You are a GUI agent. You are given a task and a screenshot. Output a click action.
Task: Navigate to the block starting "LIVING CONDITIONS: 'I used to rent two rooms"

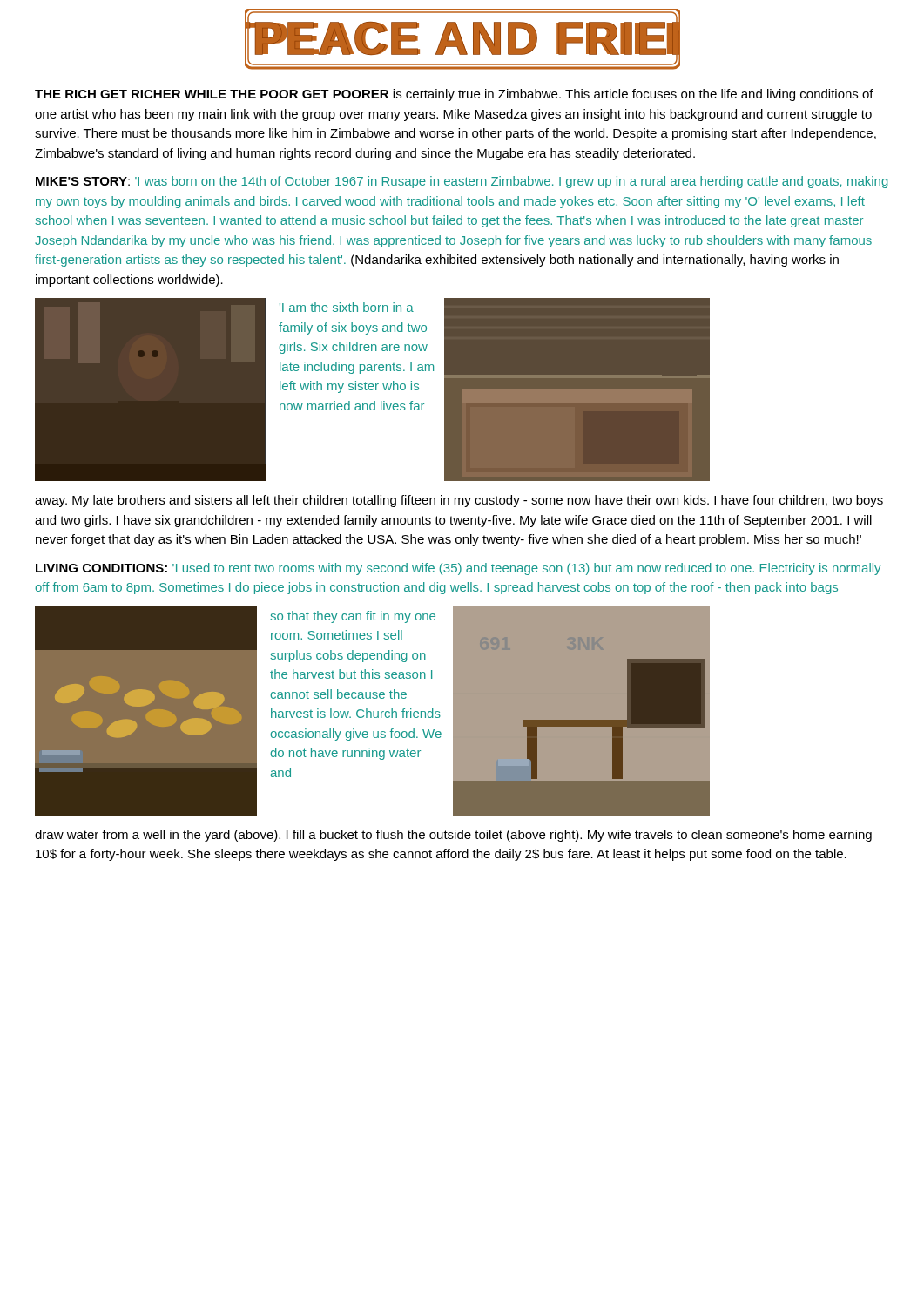tap(458, 577)
